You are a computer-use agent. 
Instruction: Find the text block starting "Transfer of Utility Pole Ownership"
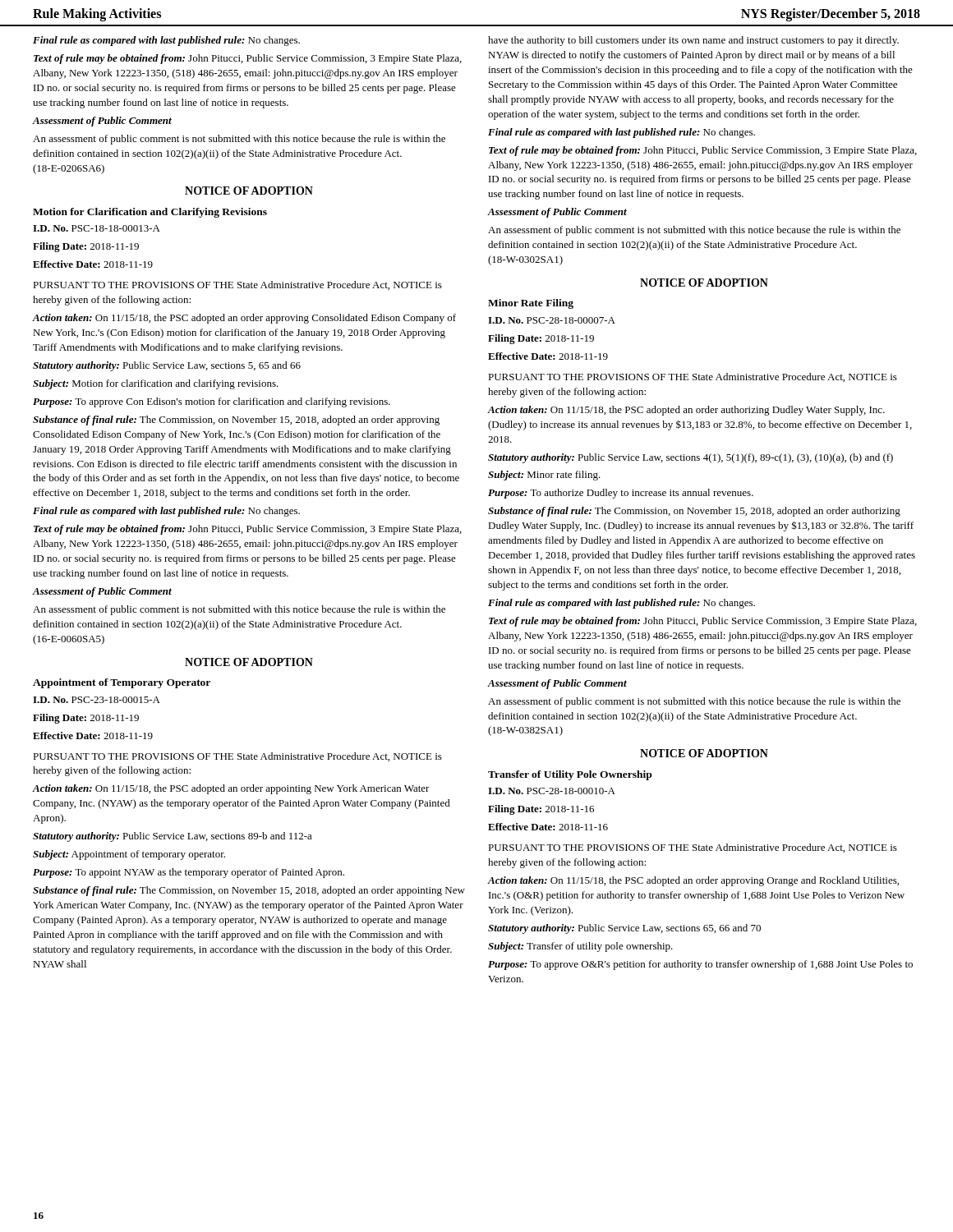point(570,774)
